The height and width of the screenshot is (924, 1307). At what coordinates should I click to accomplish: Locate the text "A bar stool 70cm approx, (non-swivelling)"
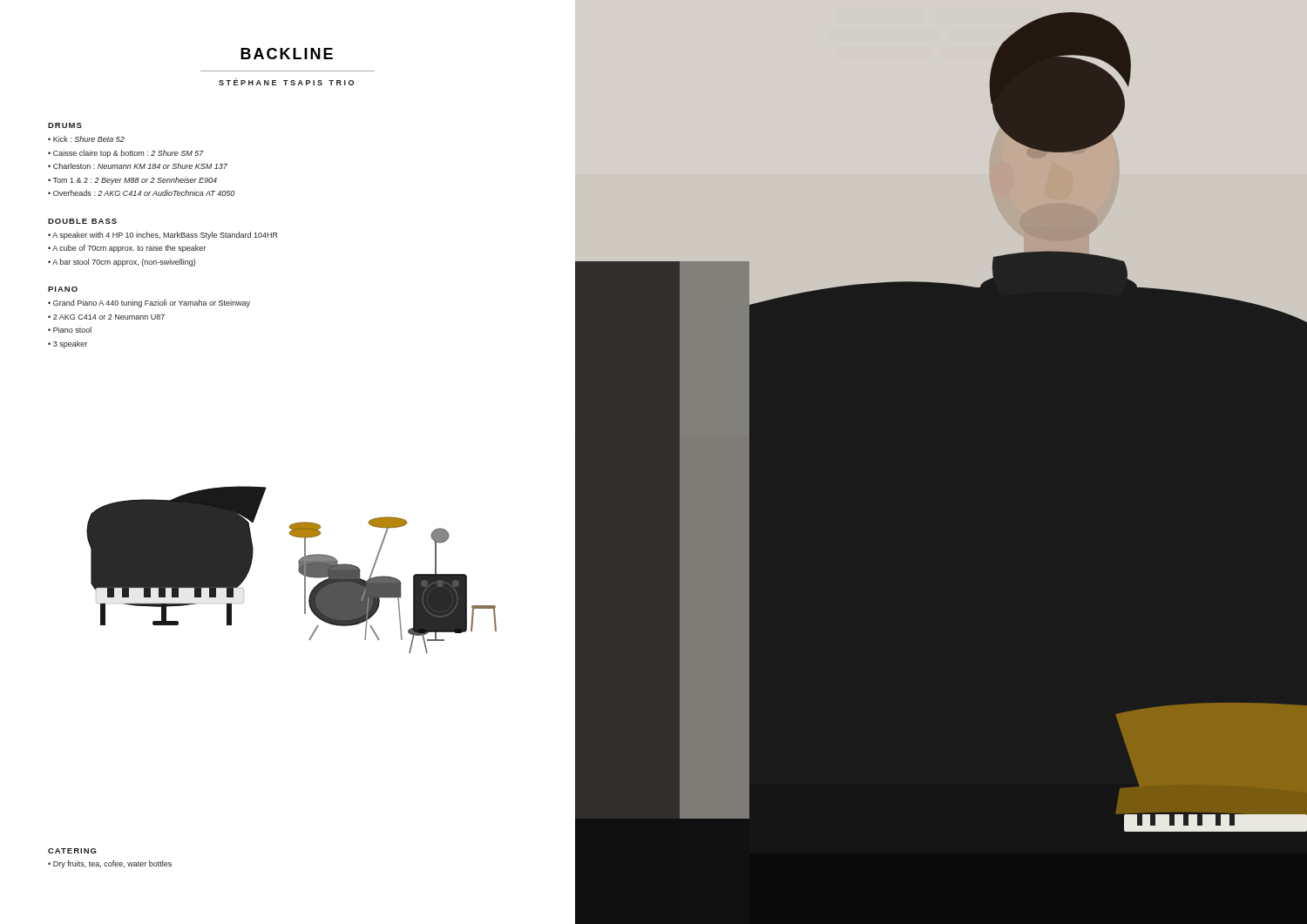(124, 262)
